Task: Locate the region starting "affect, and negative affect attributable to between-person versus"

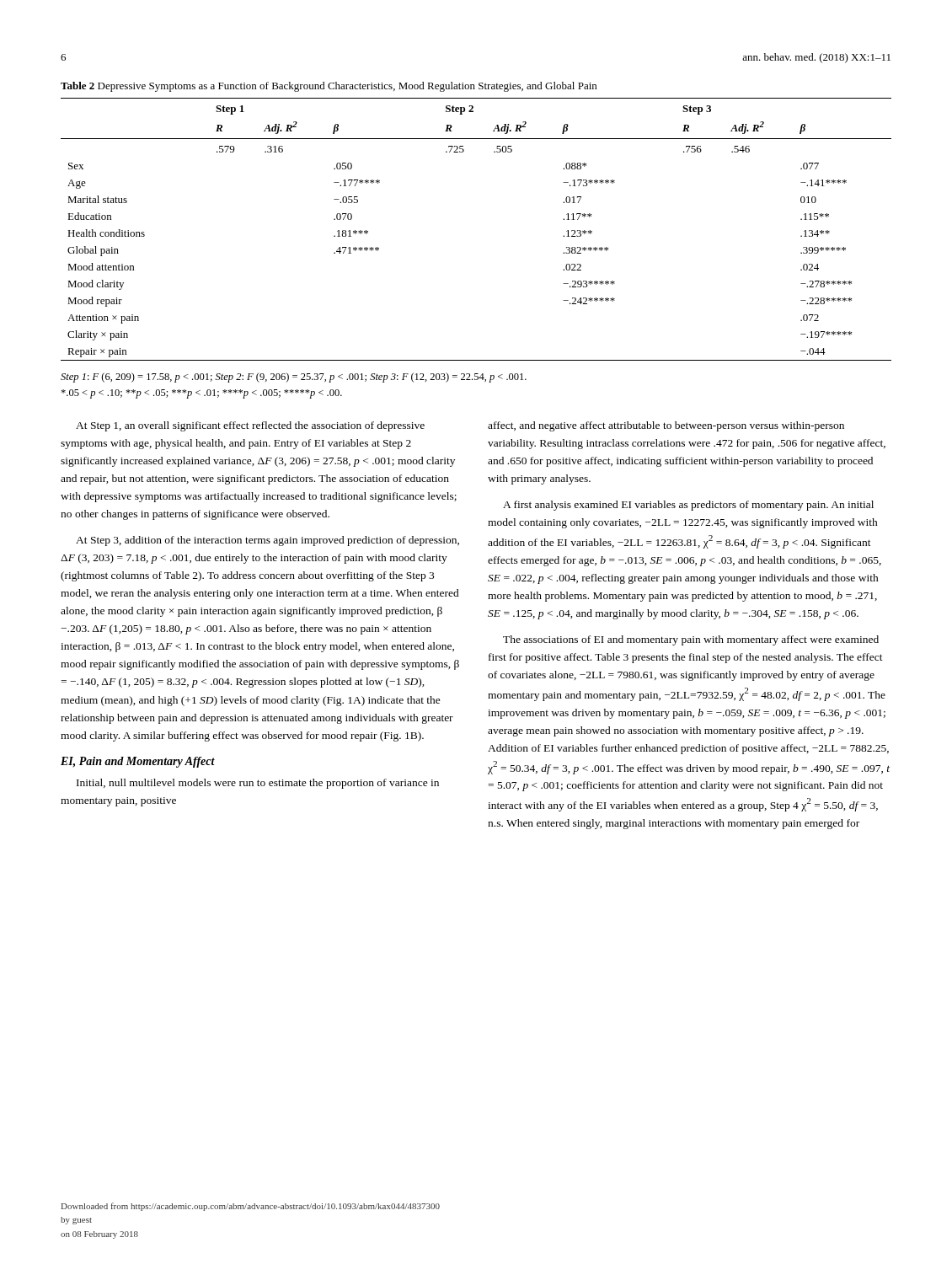Action: (690, 624)
